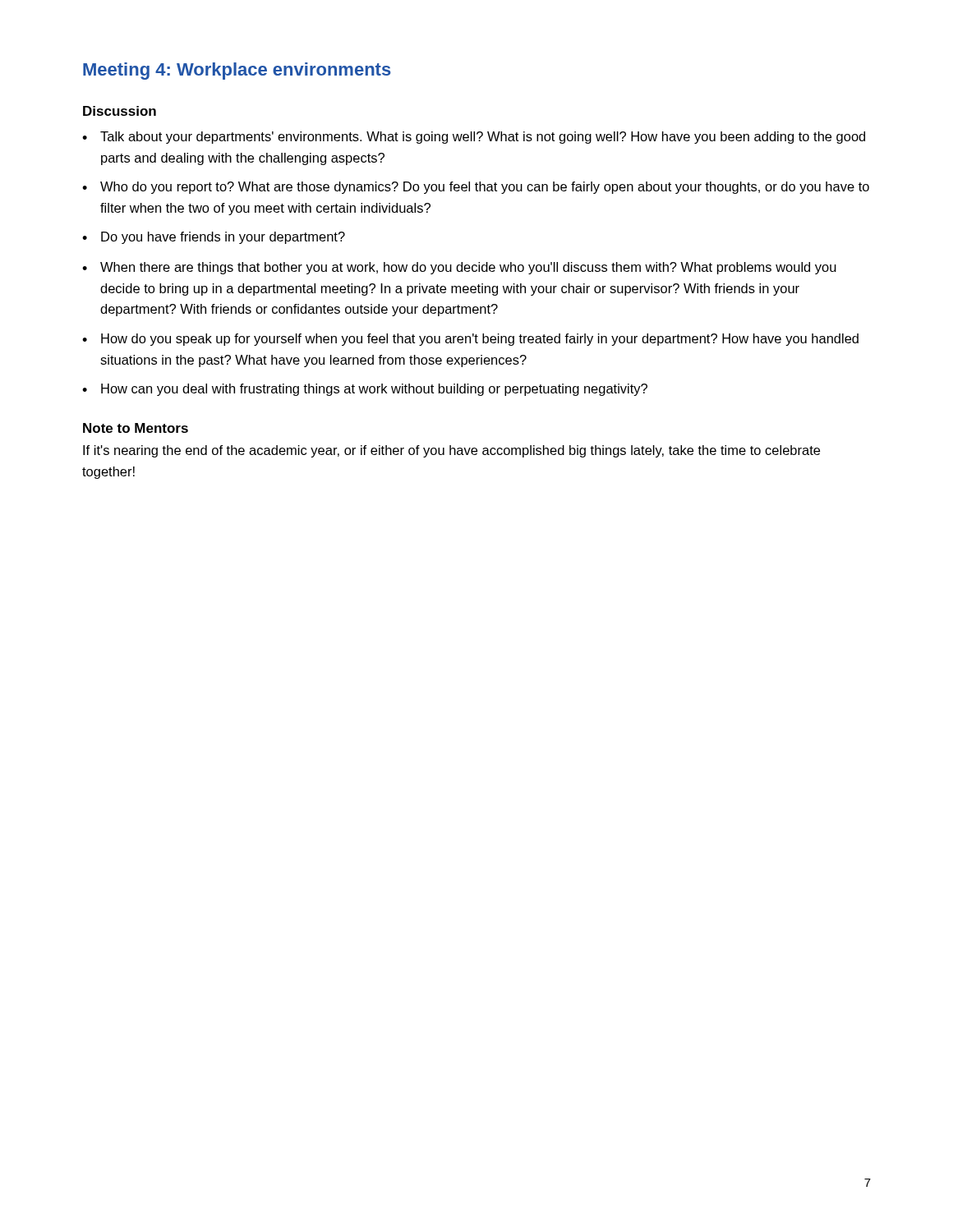Select the list item containing "• When there"

tap(476, 289)
